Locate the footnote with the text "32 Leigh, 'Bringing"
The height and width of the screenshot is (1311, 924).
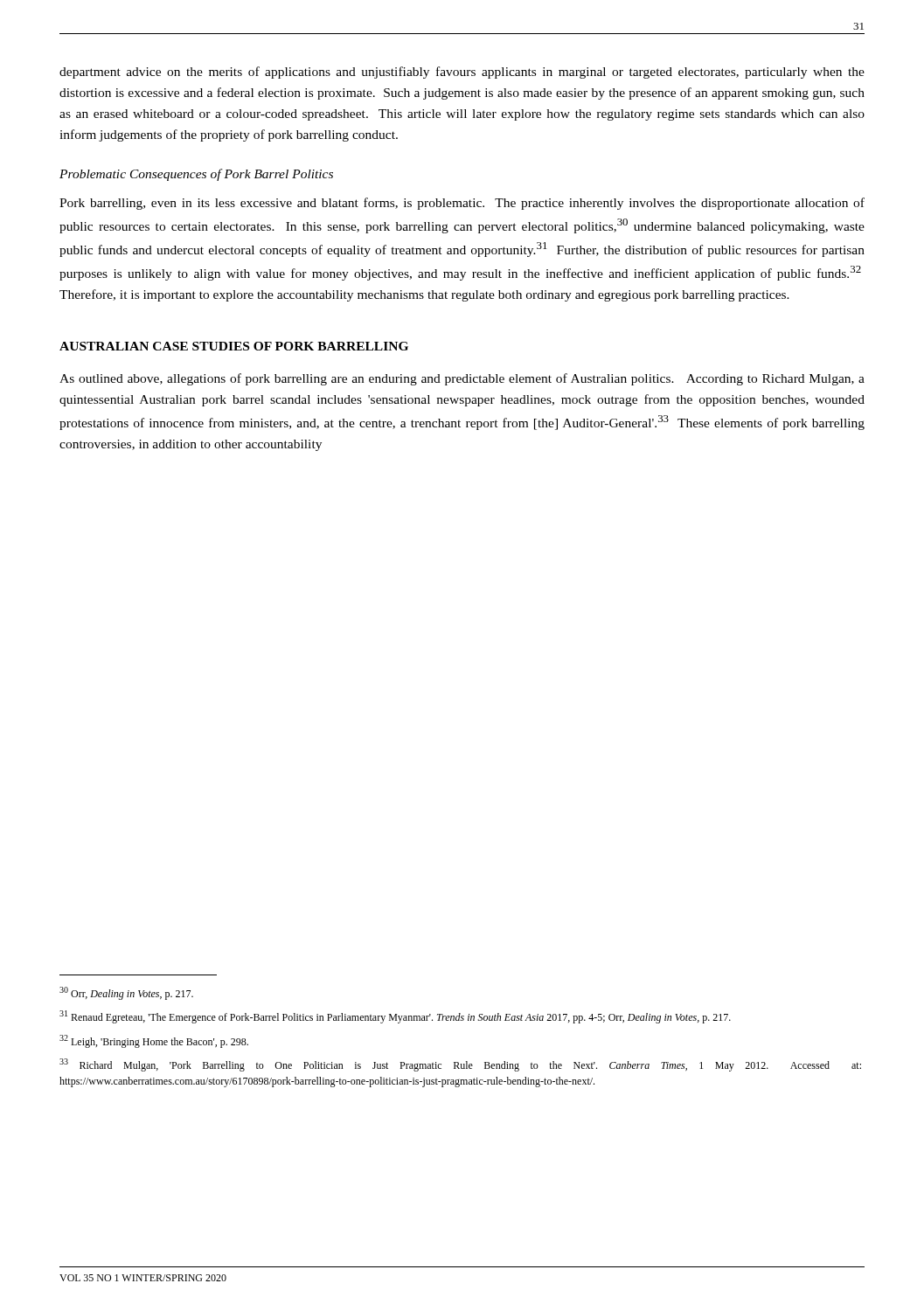pyautogui.click(x=154, y=1040)
